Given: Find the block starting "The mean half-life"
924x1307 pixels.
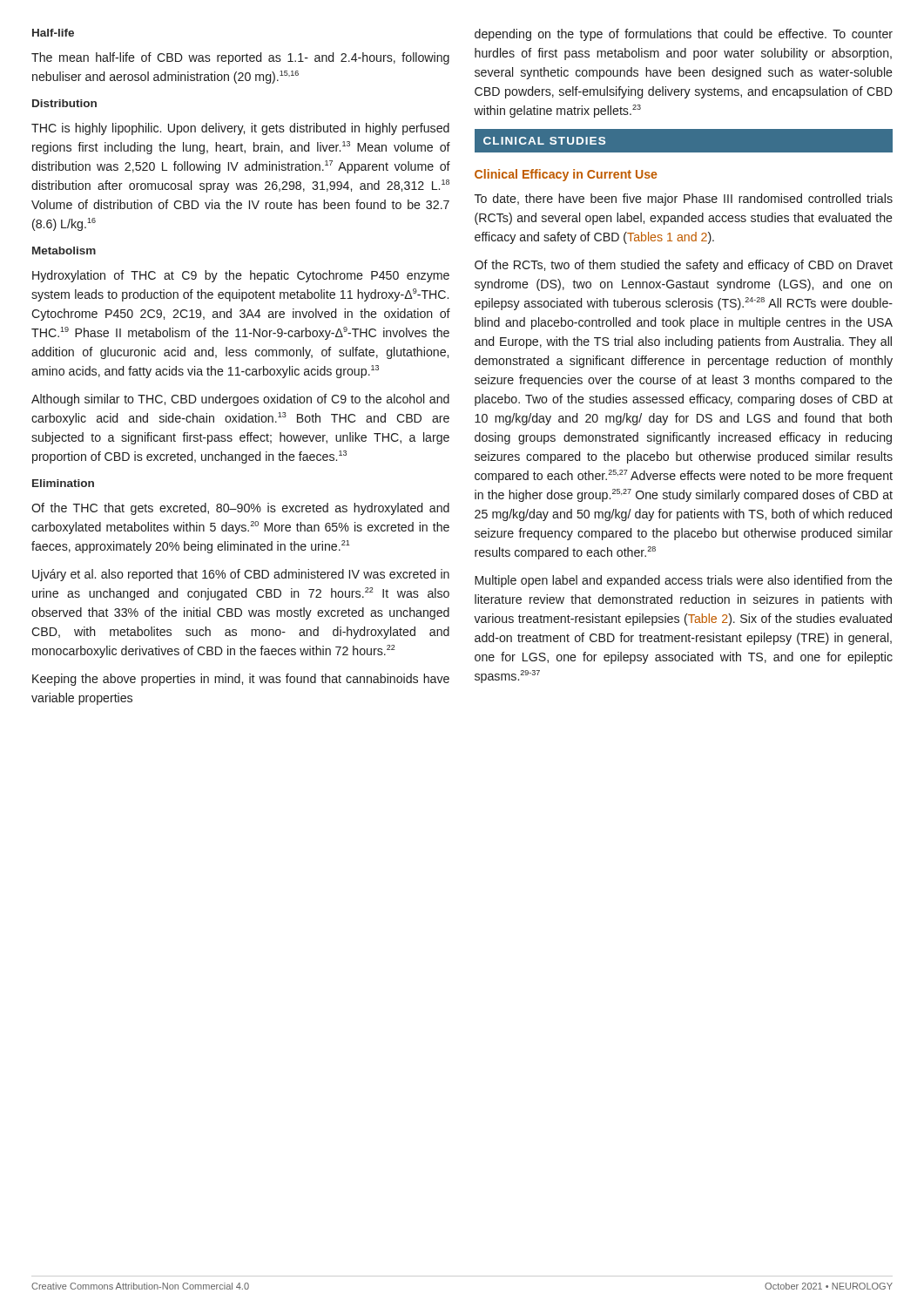Looking at the screenshot, I should tap(241, 67).
